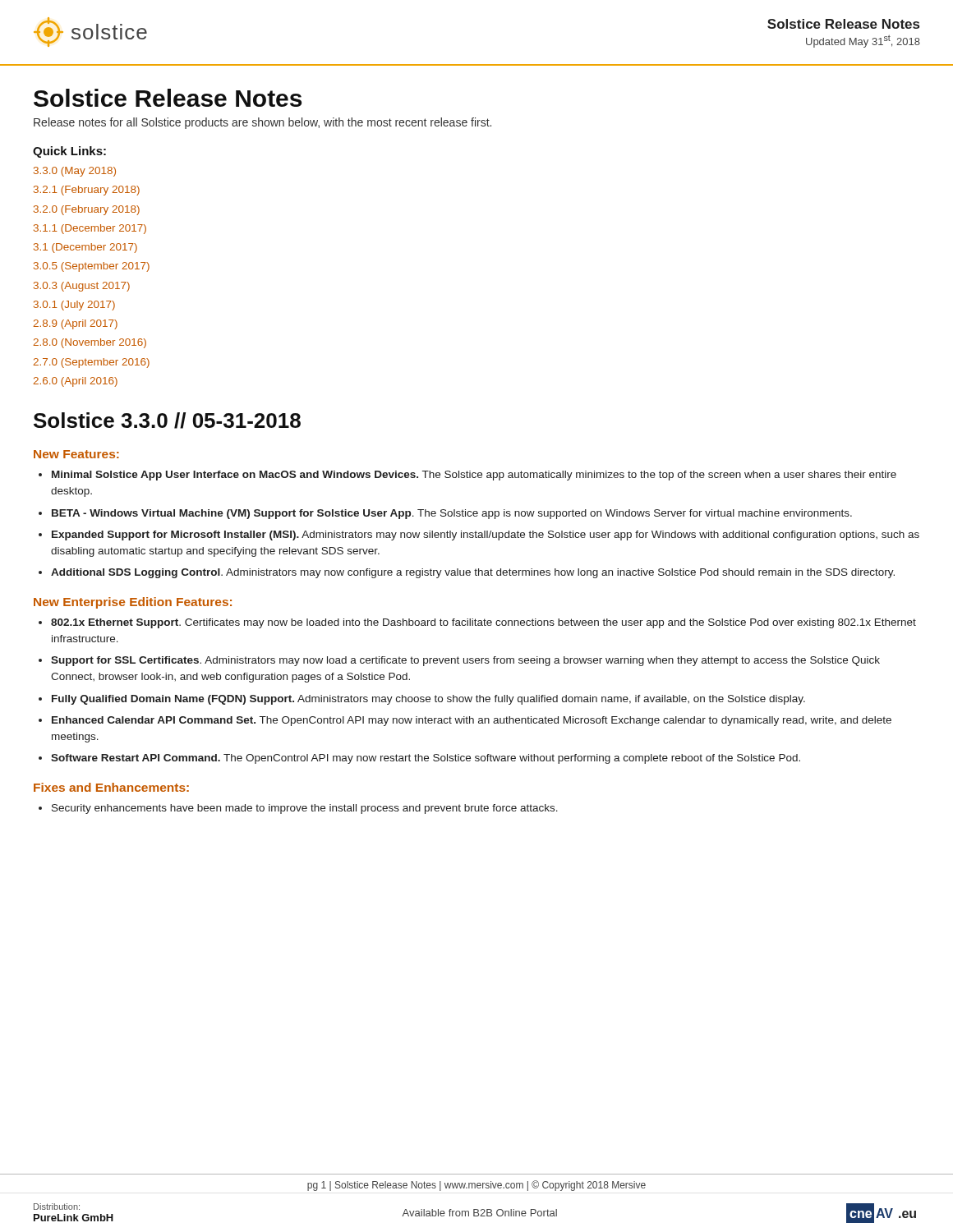Click on the text starting "2.6.0 (April 2016)"
Image resolution: width=953 pixels, height=1232 pixels.
(x=75, y=381)
